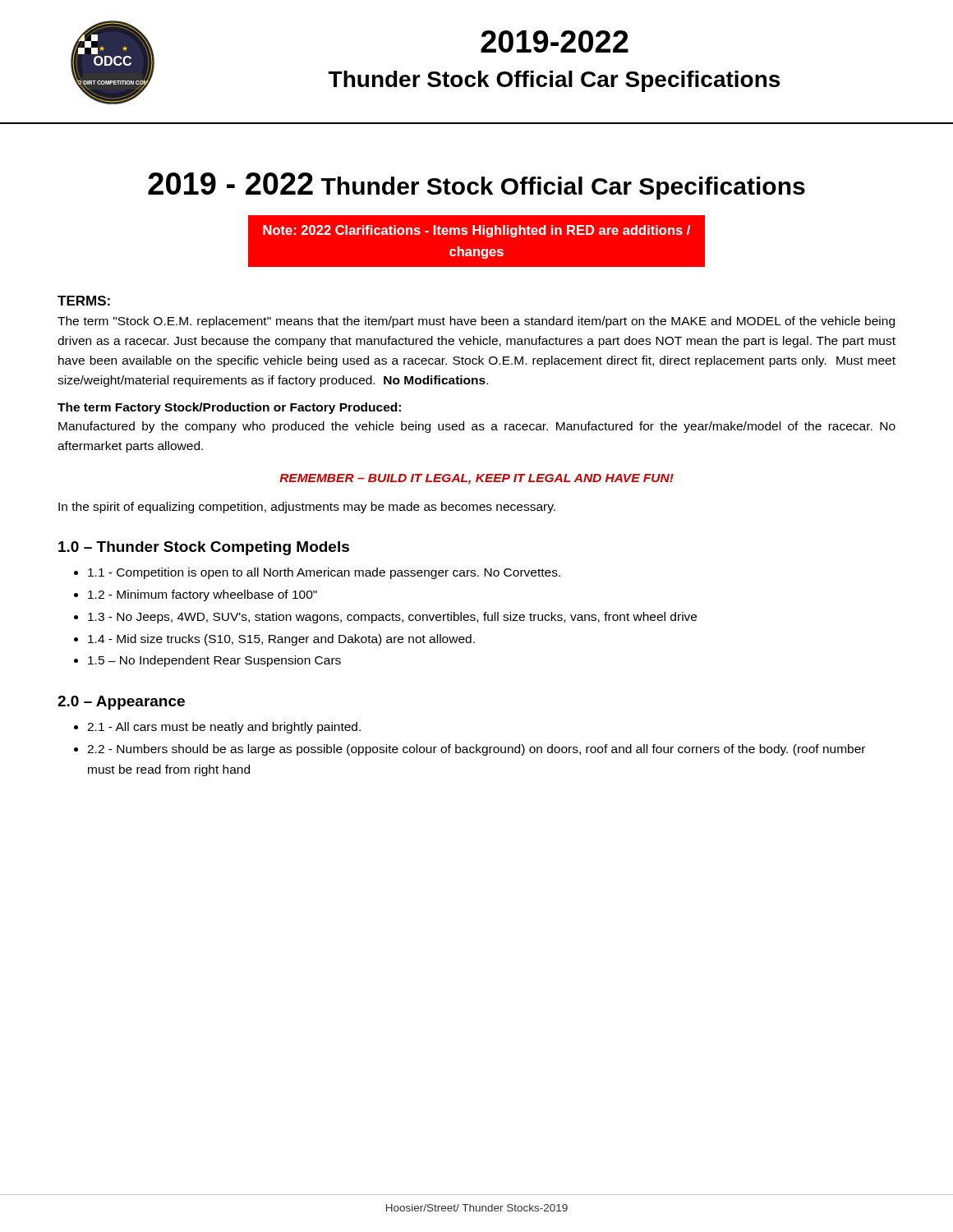The width and height of the screenshot is (953, 1232).
Task: Select the passage starting "2019 - 2022 Thunder Stock Official Car"
Action: coord(476,184)
